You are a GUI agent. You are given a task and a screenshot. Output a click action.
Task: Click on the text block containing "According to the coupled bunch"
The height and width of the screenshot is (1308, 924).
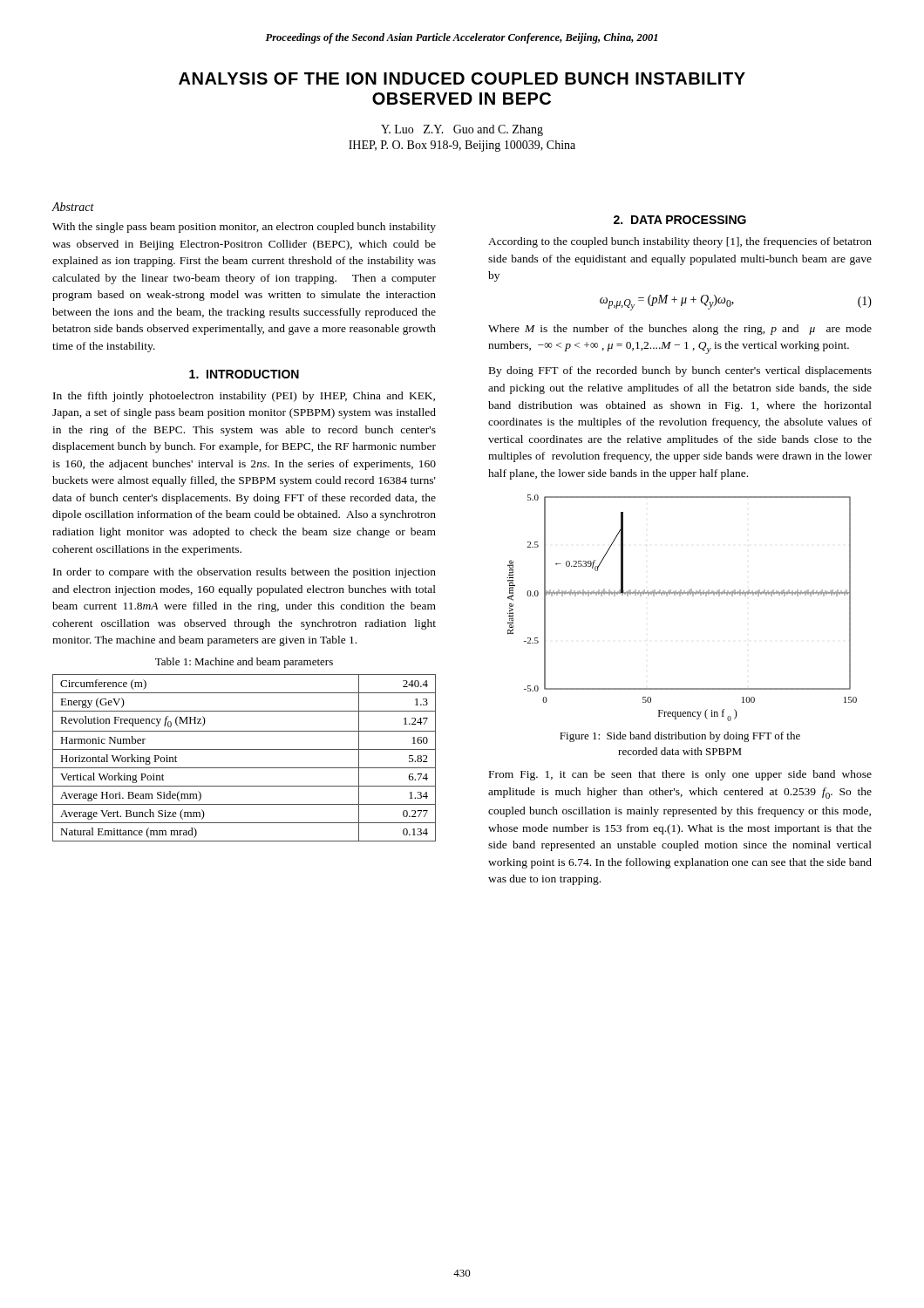pyautogui.click(x=680, y=258)
